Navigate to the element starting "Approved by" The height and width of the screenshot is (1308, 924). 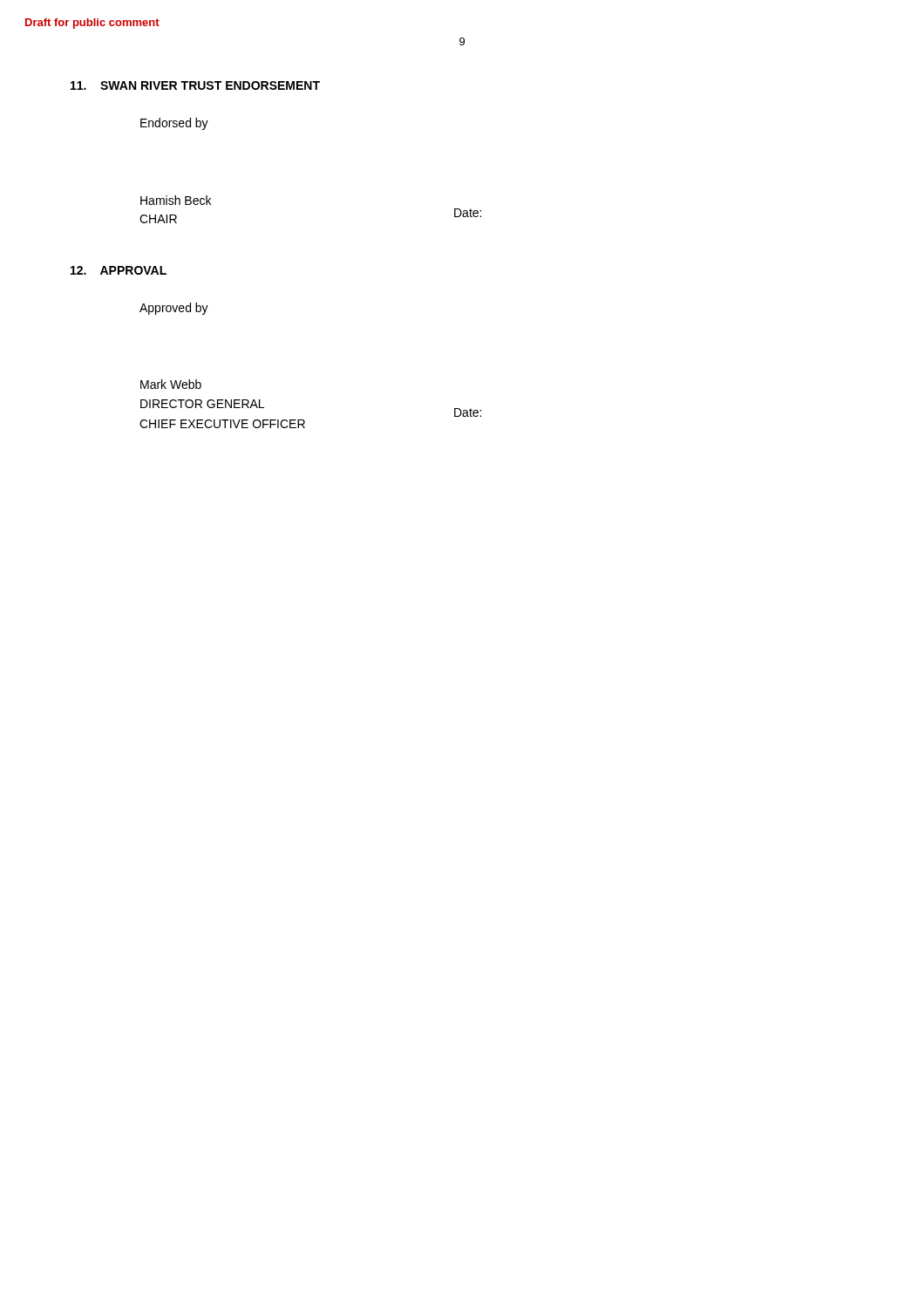point(174,308)
